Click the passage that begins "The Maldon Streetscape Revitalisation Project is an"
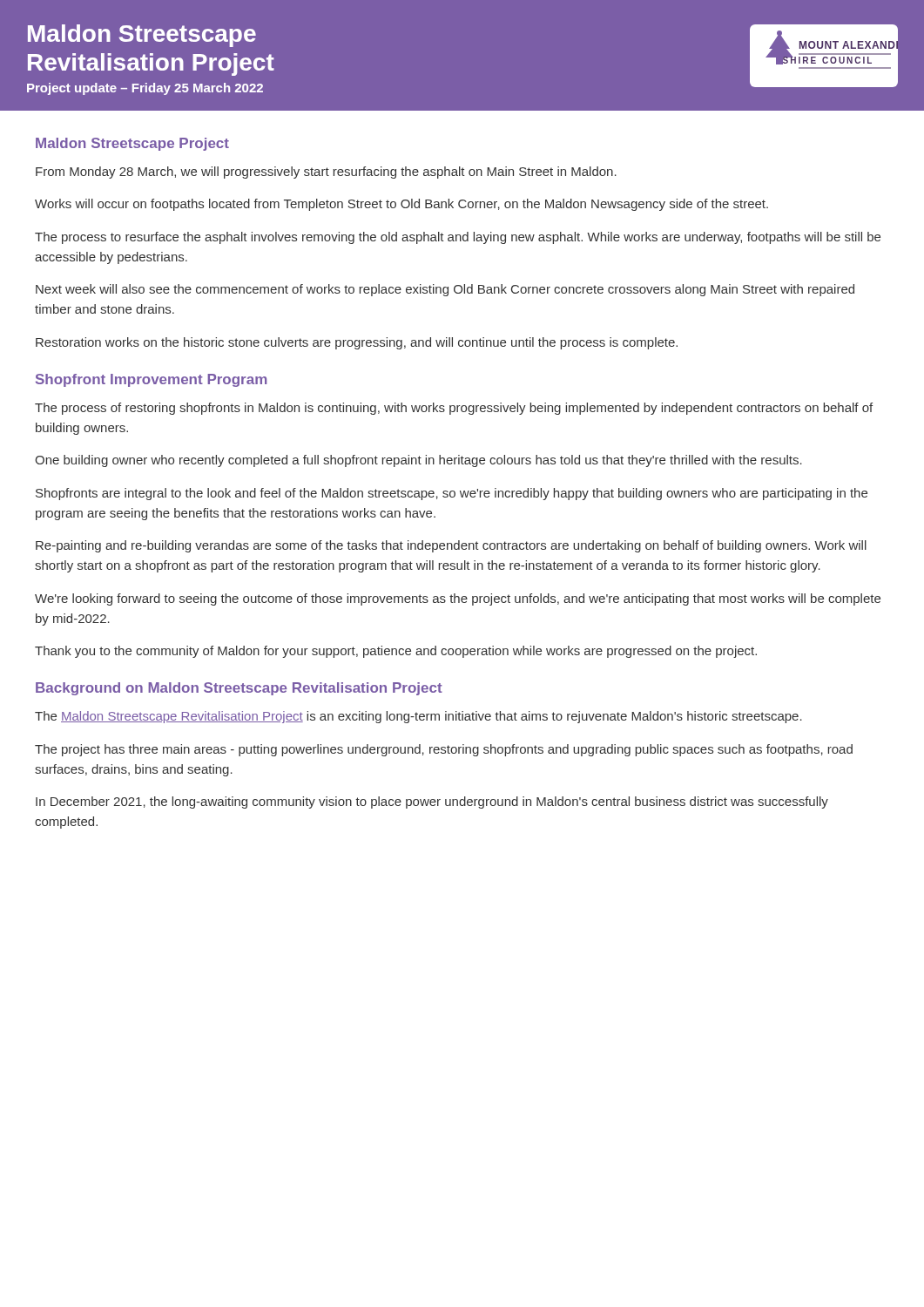Image resolution: width=924 pixels, height=1307 pixels. coord(419,716)
